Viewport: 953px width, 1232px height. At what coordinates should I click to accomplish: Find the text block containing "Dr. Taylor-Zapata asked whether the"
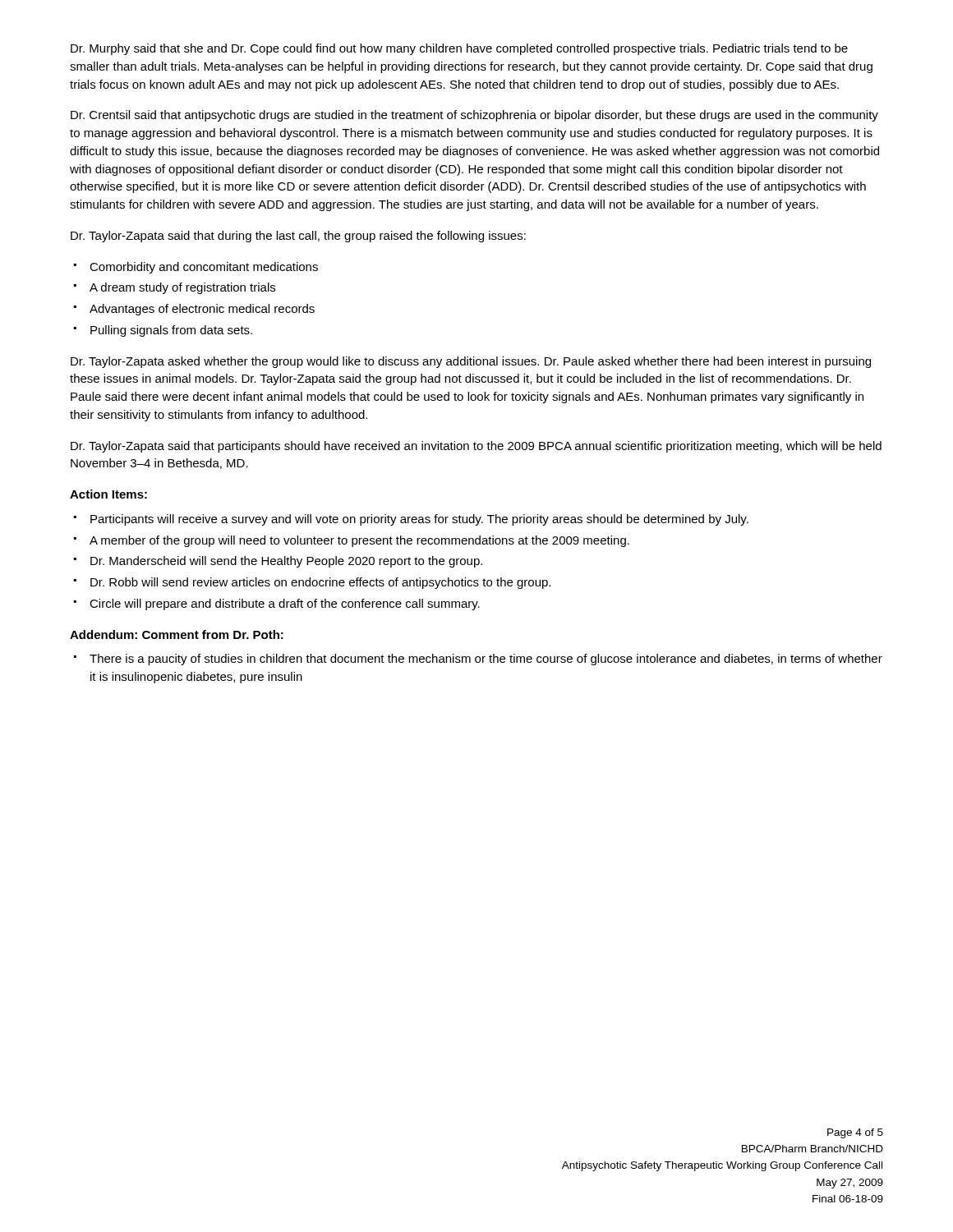coord(476,388)
